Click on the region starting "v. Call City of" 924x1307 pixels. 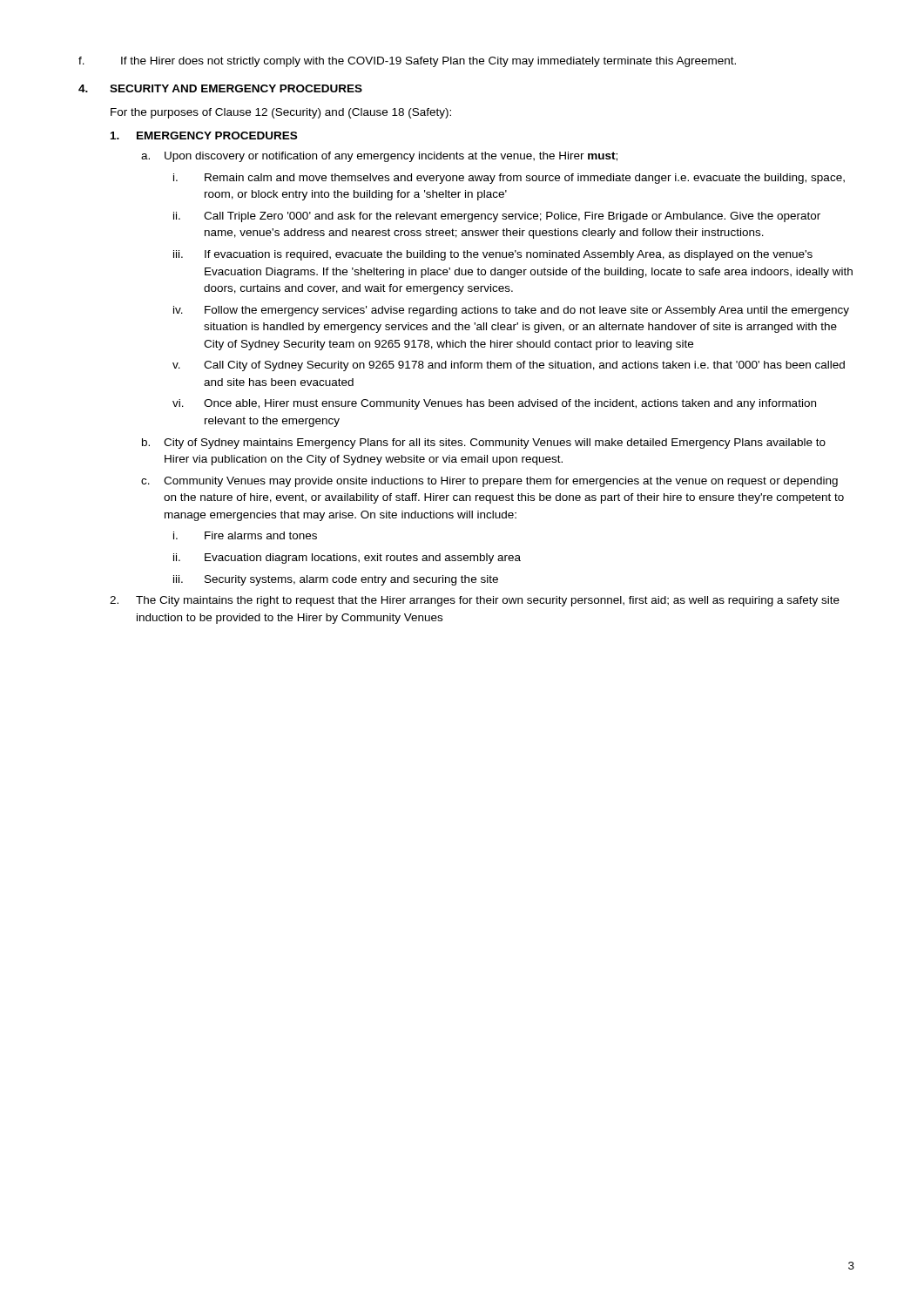point(513,374)
